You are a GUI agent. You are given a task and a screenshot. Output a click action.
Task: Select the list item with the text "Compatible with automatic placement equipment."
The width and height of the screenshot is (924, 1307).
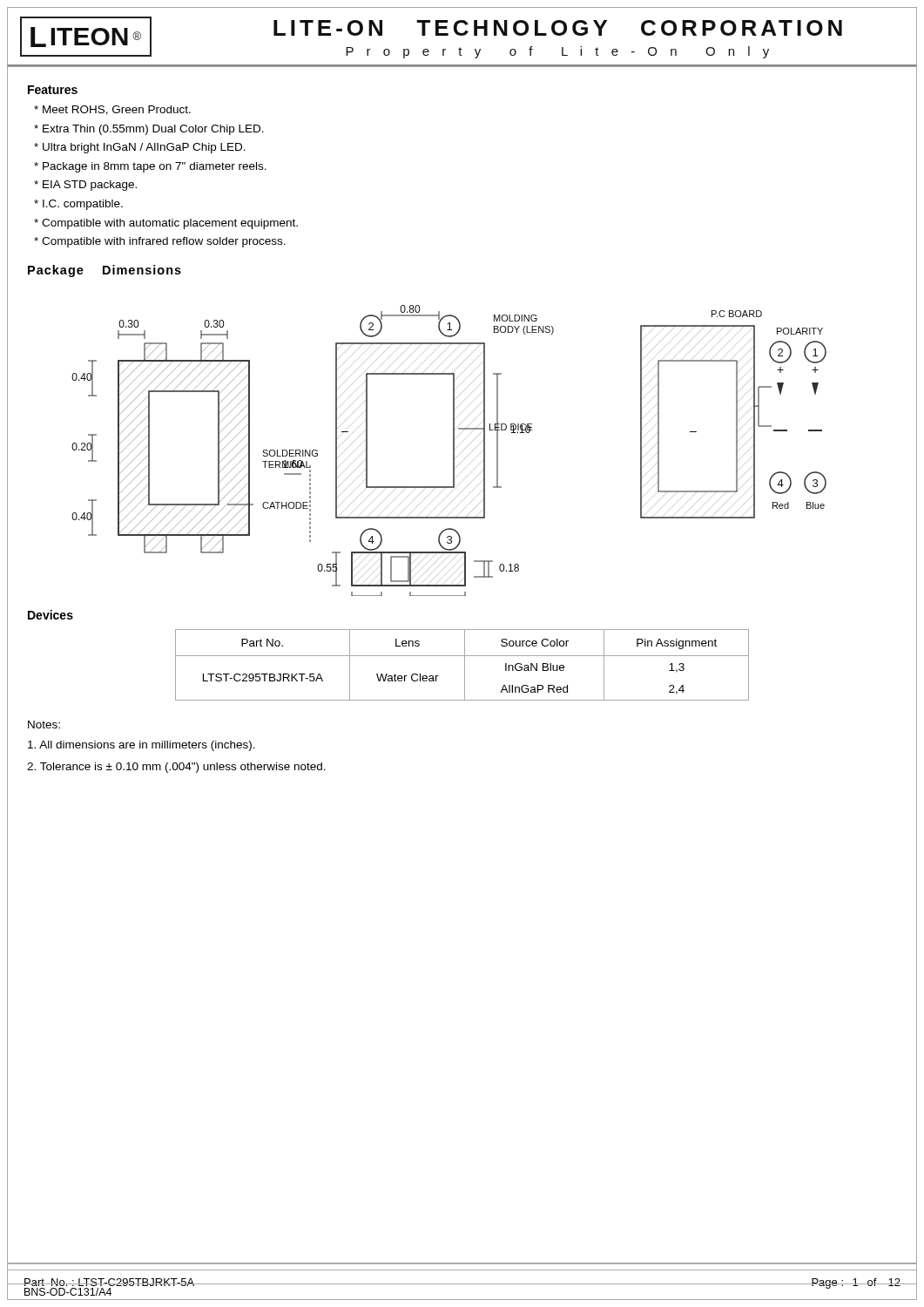click(166, 222)
